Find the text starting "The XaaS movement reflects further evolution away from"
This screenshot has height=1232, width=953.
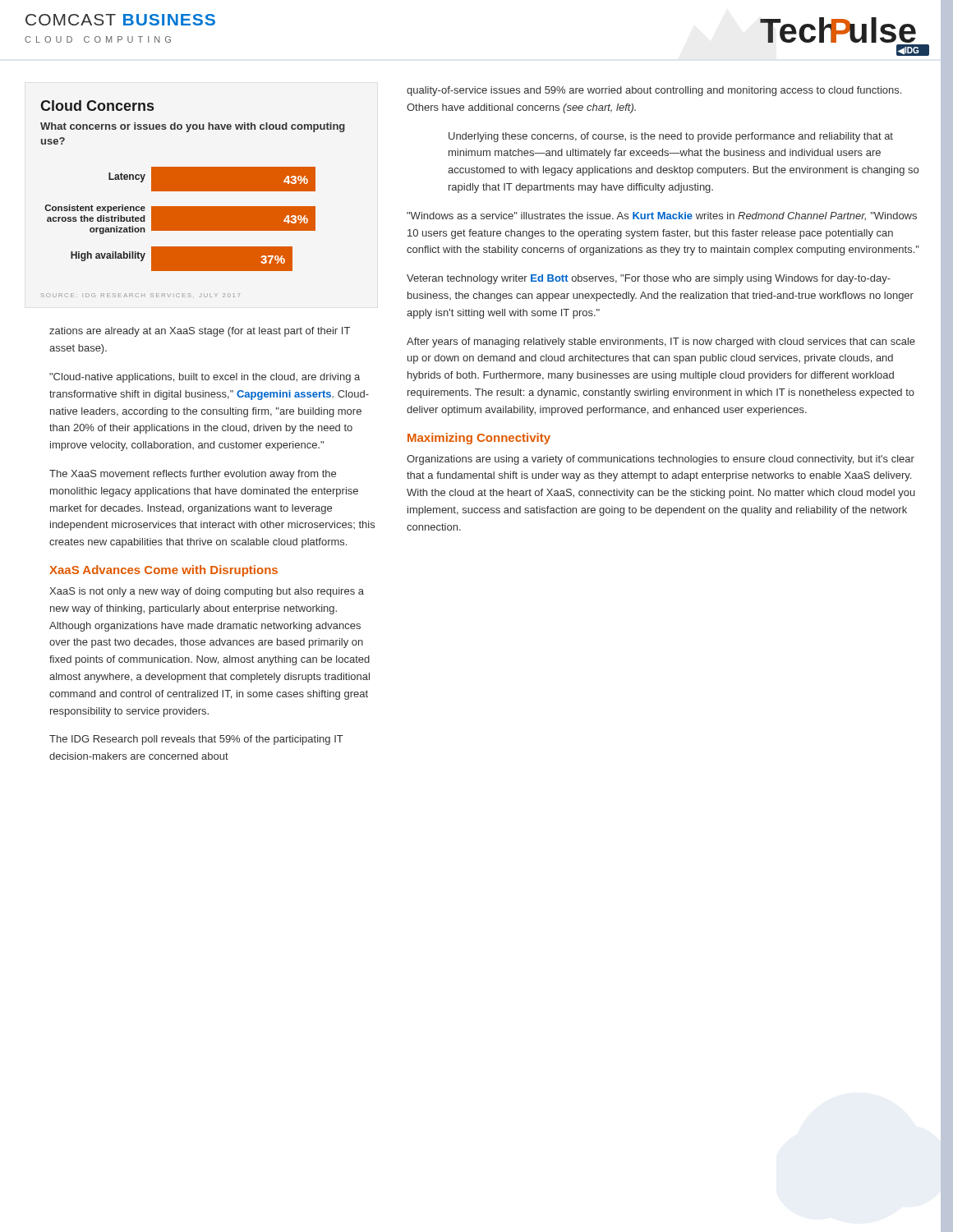click(x=212, y=508)
